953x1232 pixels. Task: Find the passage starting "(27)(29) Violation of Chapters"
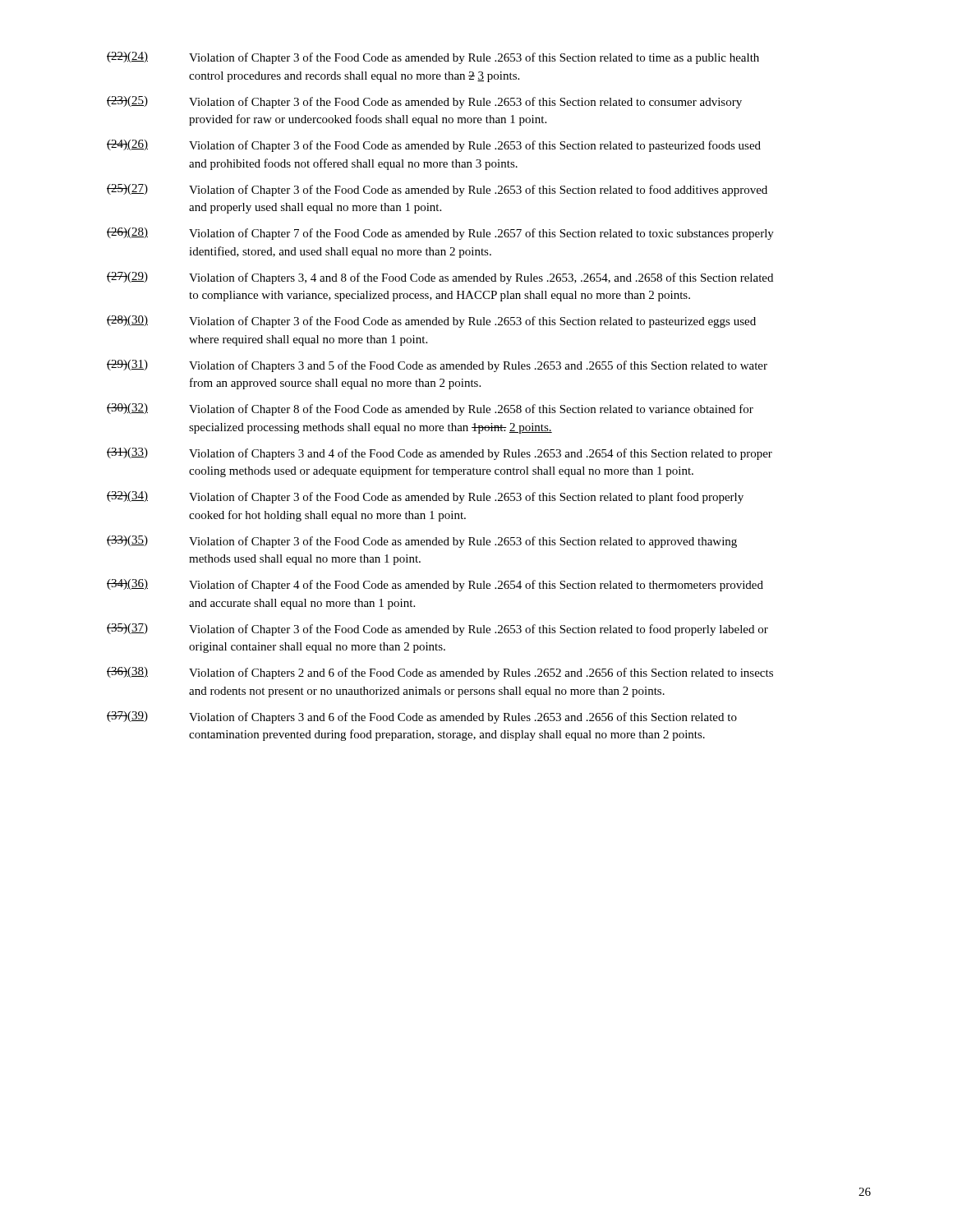(x=444, y=287)
